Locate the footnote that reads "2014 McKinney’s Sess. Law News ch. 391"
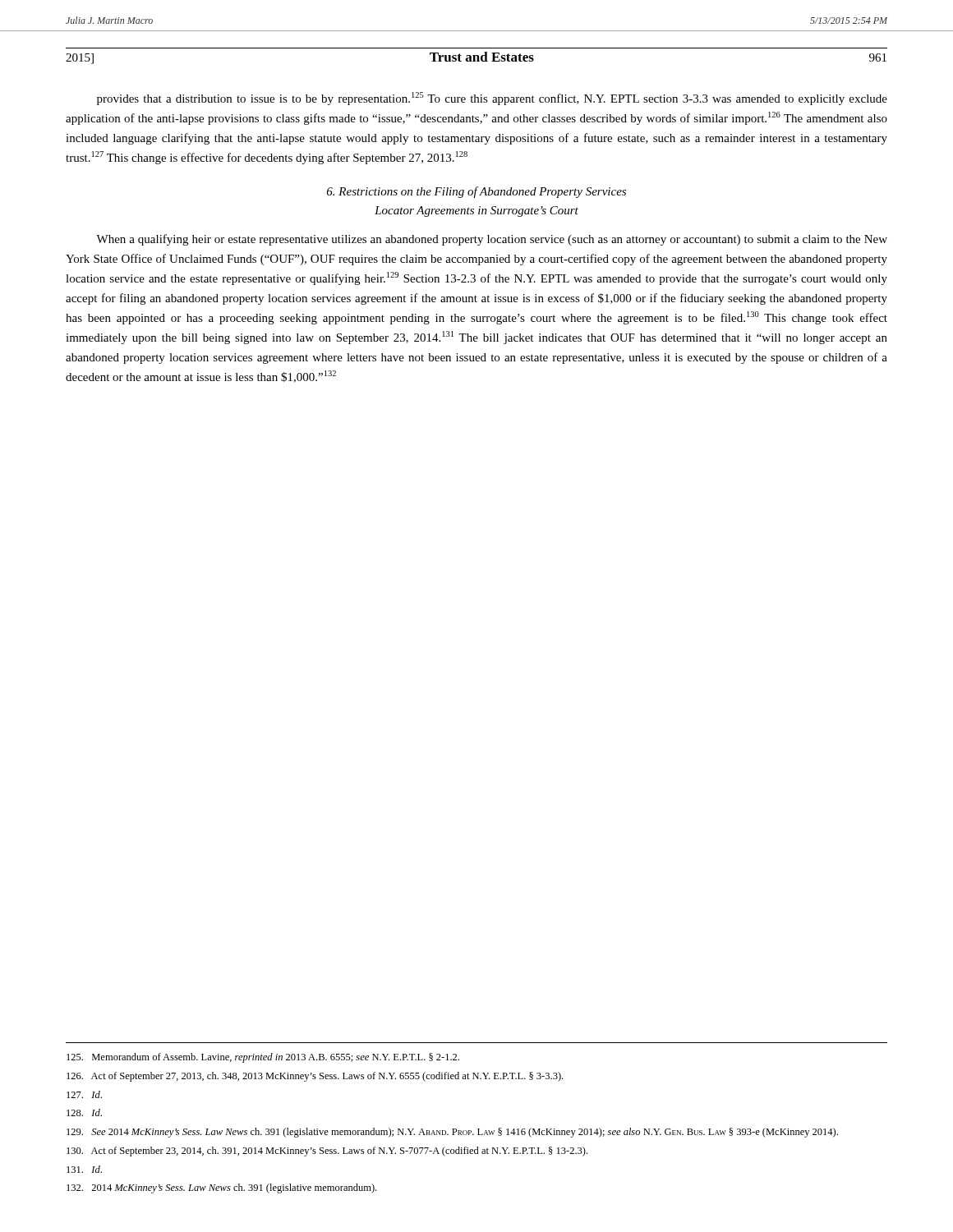This screenshot has height=1232, width=953. 222,1188
